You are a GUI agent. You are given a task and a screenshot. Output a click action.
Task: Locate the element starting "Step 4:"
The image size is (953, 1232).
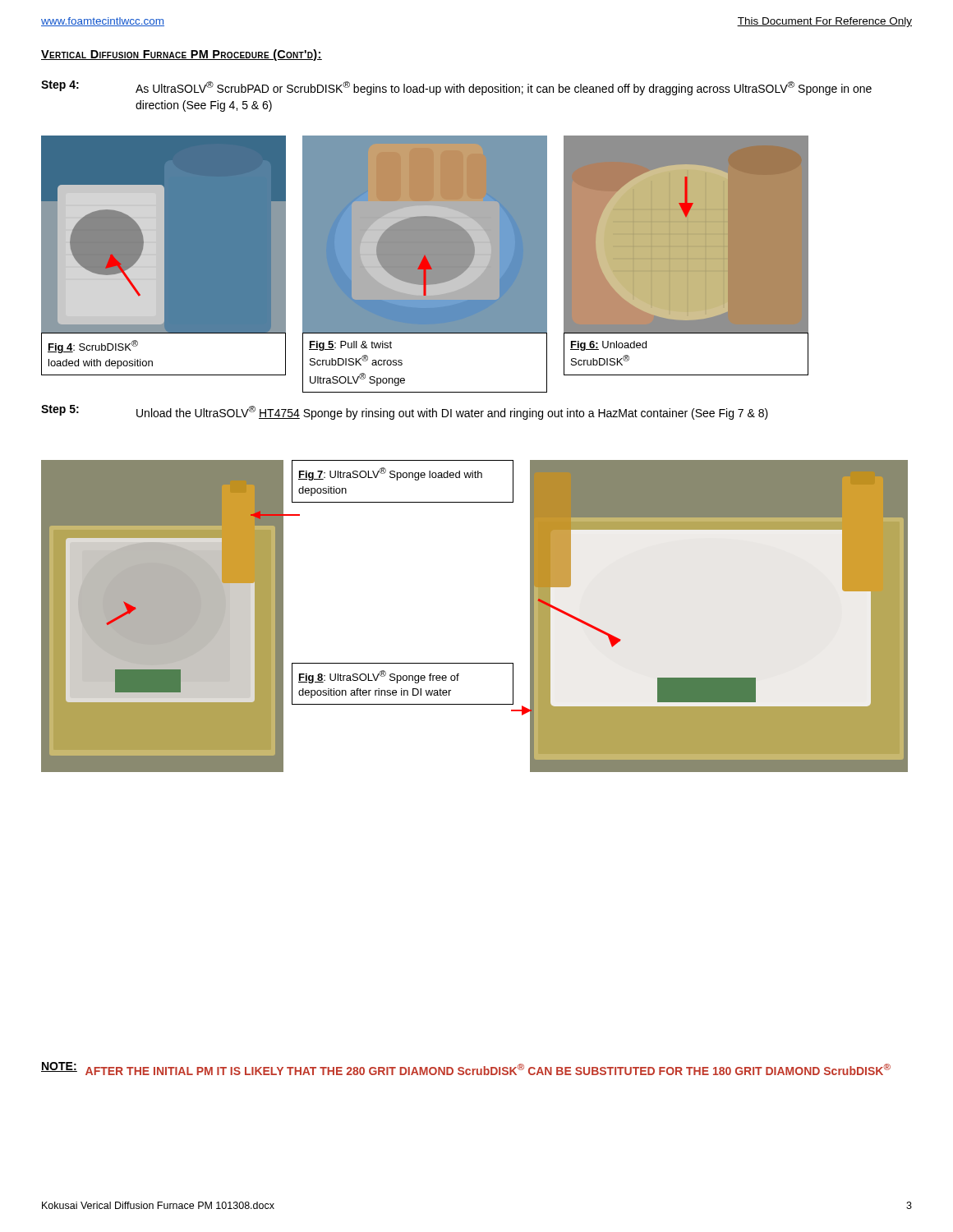[60, 85]
